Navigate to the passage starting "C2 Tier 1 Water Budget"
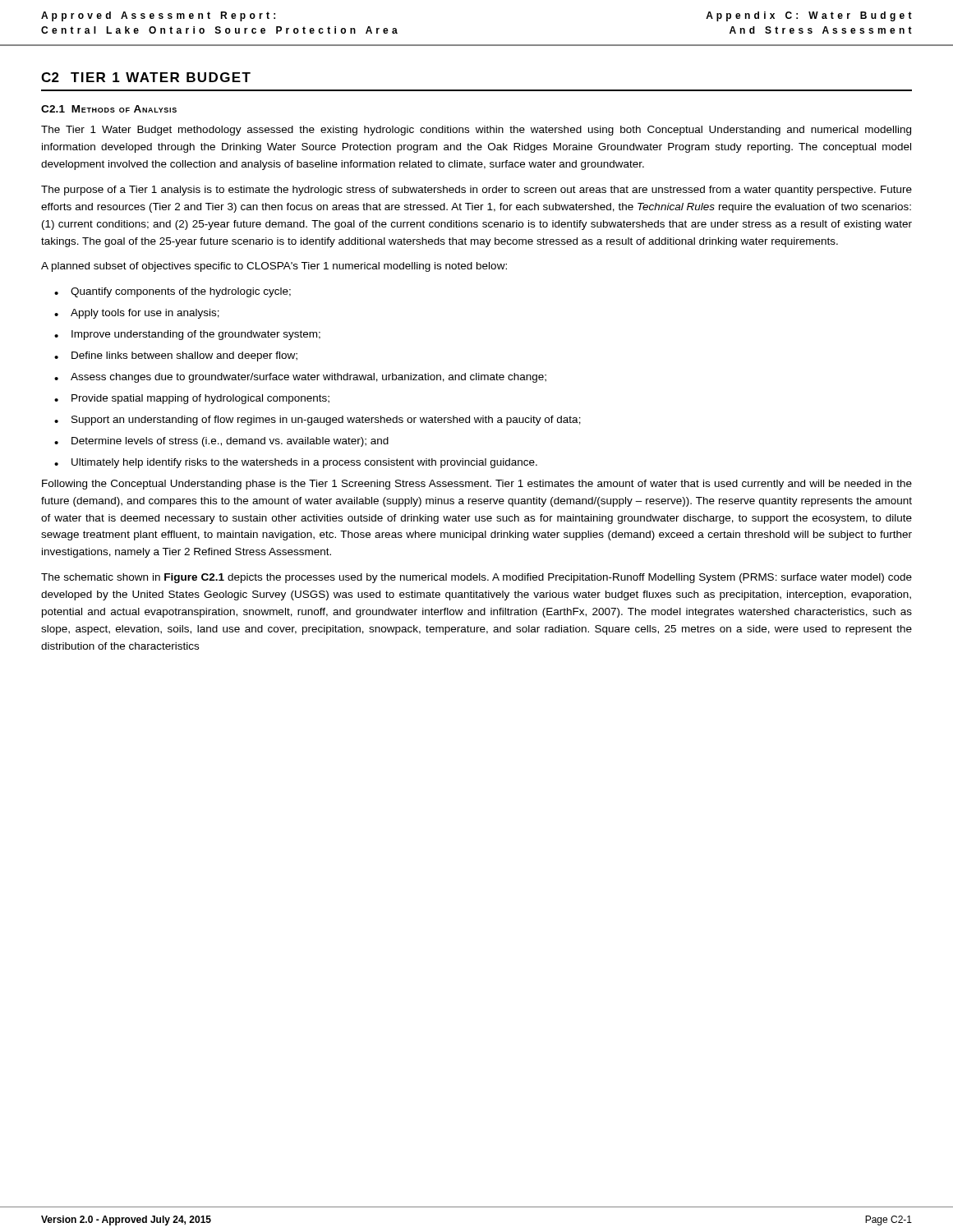This screenshot has width=953, height=1232. click(146, 78)
